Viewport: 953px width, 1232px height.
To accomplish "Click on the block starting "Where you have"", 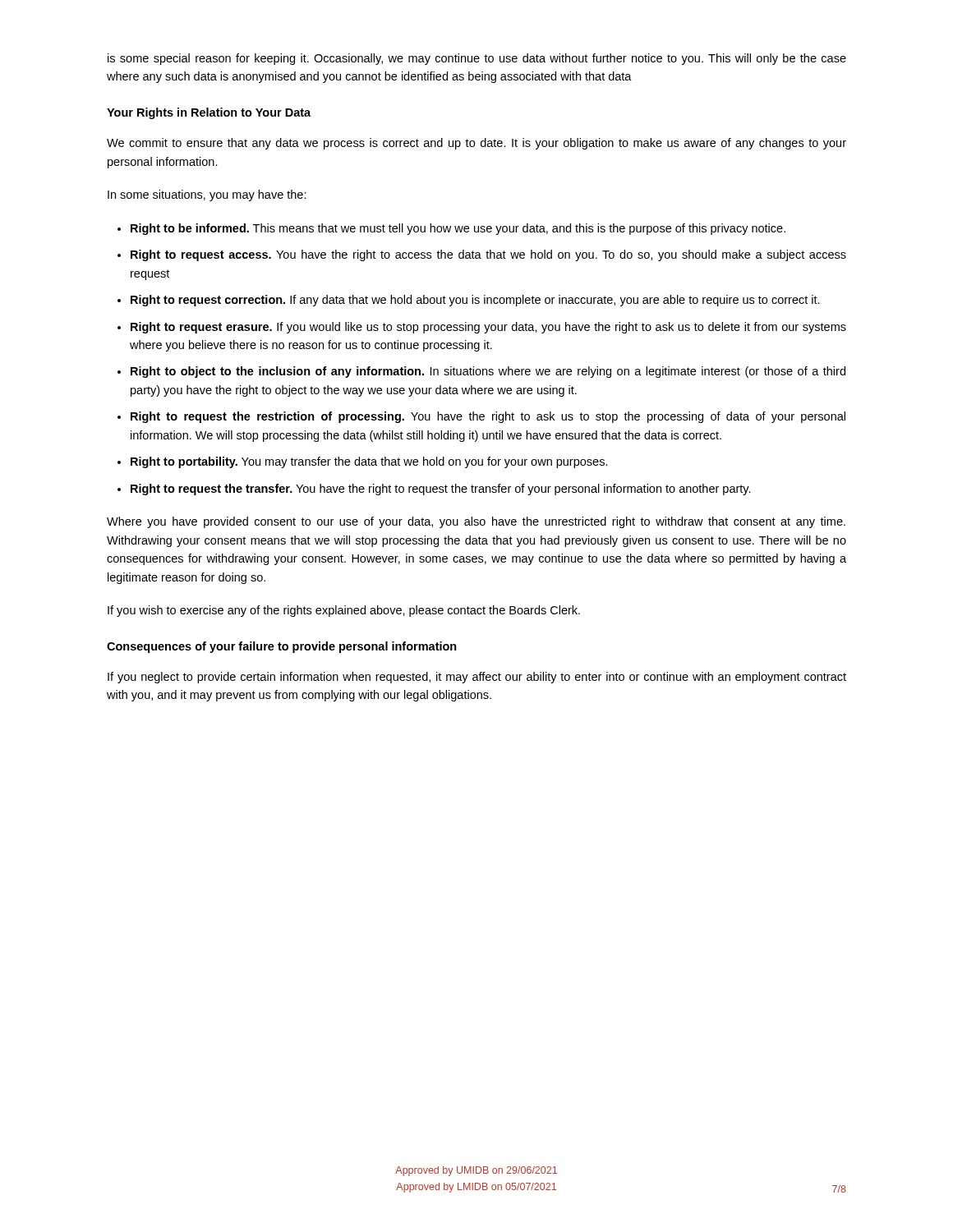I will 476,549.
